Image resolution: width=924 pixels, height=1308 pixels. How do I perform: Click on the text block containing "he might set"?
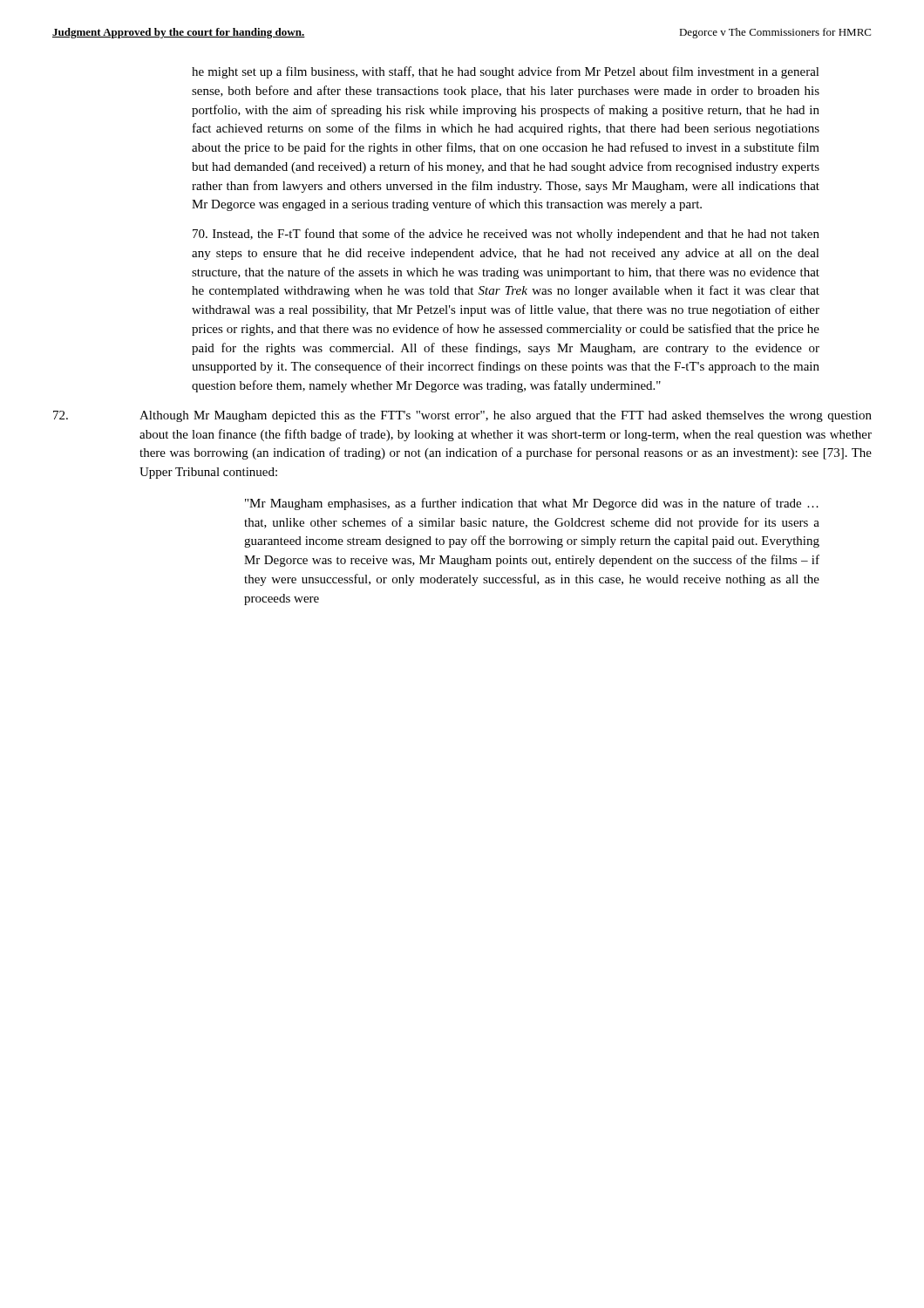pyautogui.click(x=506, y=139)
